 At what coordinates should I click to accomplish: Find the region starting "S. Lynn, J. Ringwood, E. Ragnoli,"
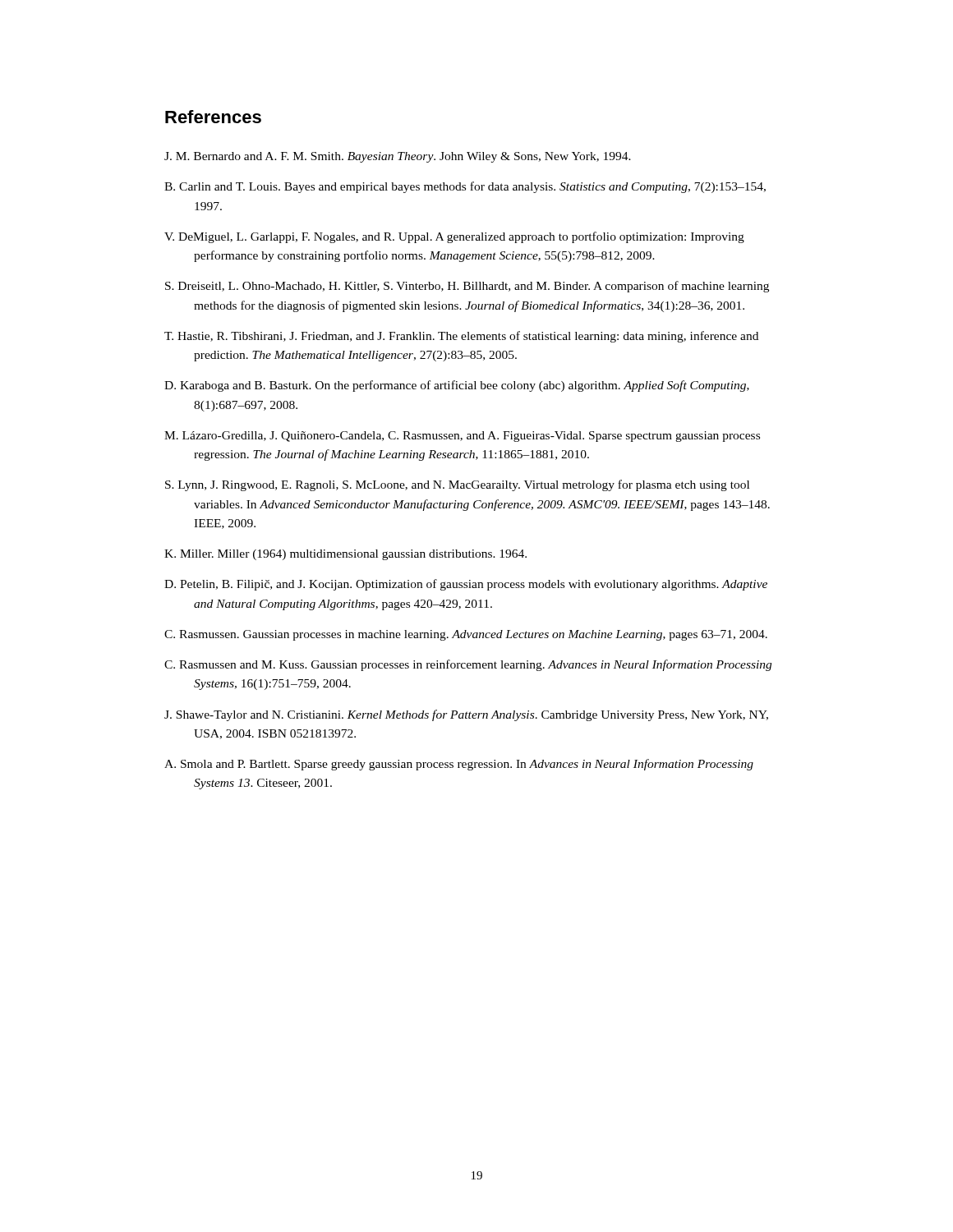467,503
